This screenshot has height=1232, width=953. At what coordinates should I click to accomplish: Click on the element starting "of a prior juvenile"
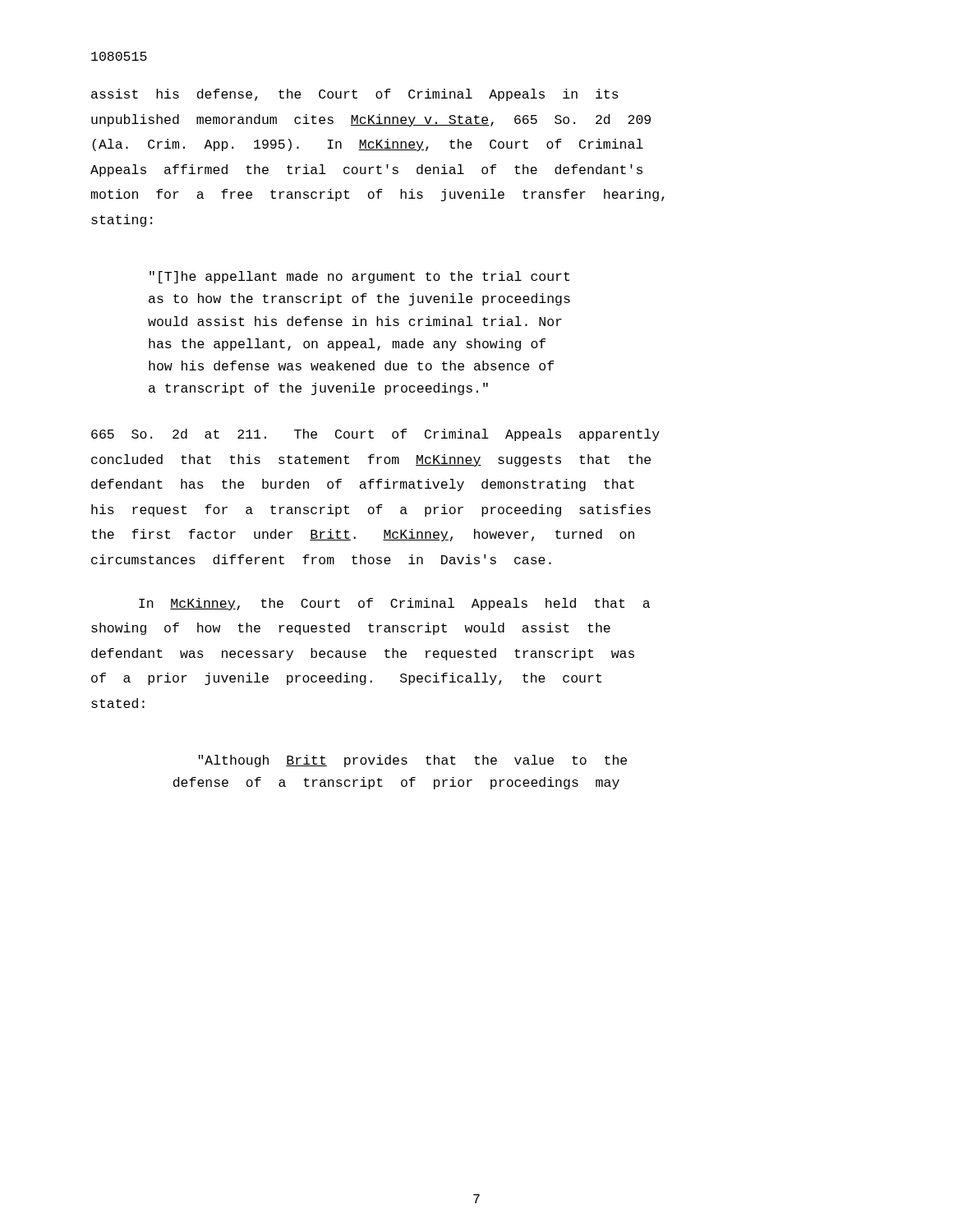coord(347,679)
